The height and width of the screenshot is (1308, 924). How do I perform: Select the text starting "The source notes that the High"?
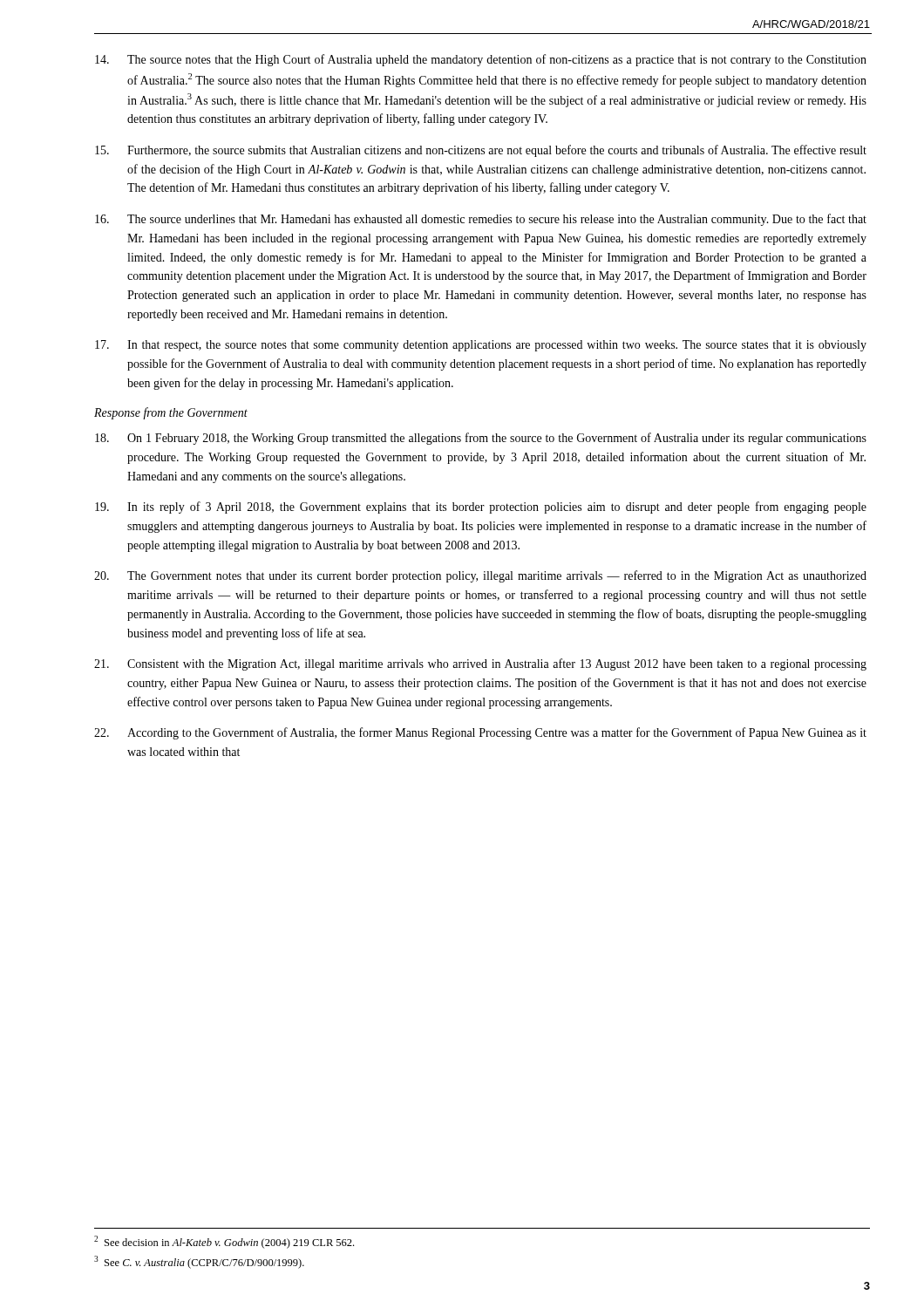[x=480, y=90]
